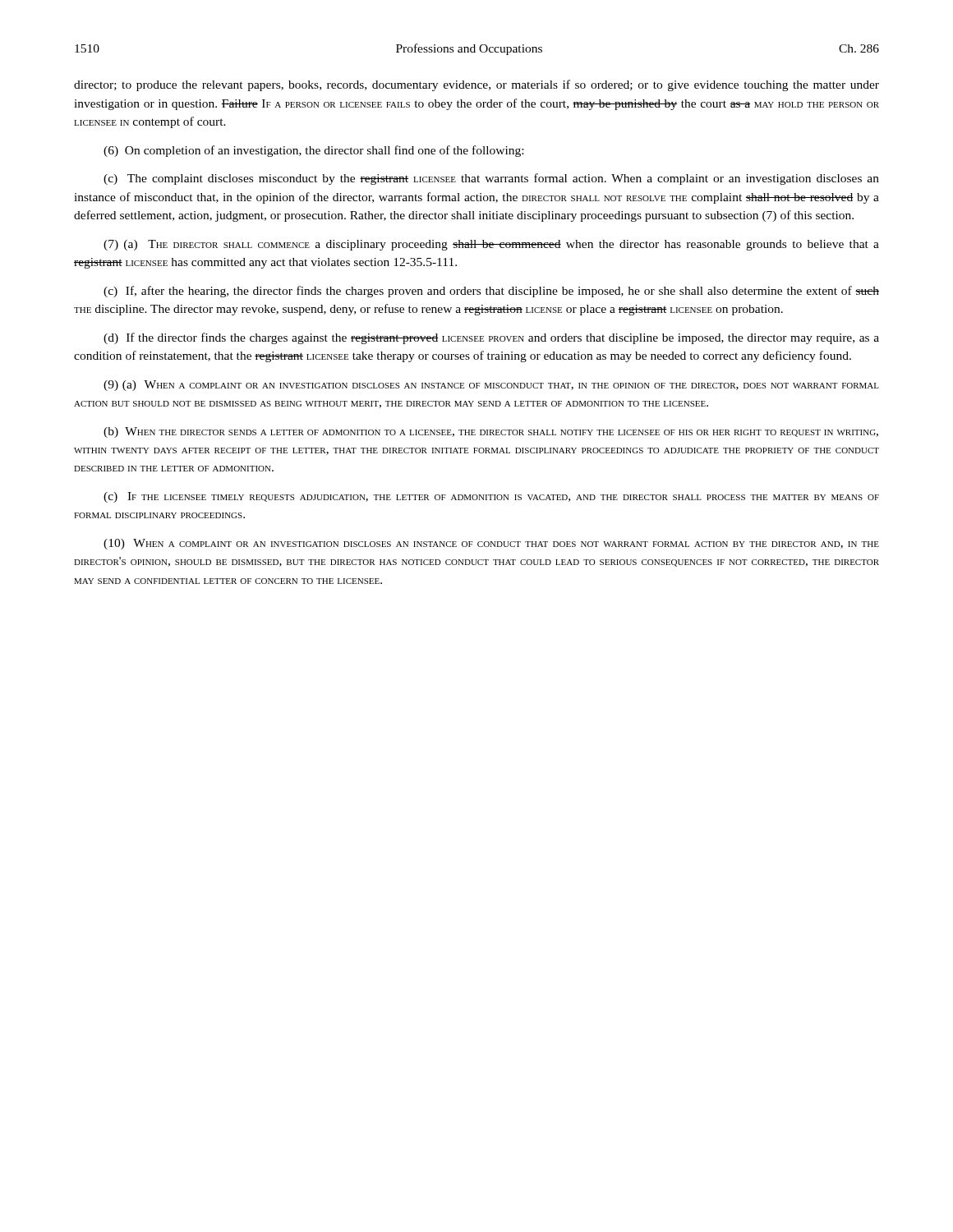Select the block starting "(c) If, after the hearing,"

[476, 299]
